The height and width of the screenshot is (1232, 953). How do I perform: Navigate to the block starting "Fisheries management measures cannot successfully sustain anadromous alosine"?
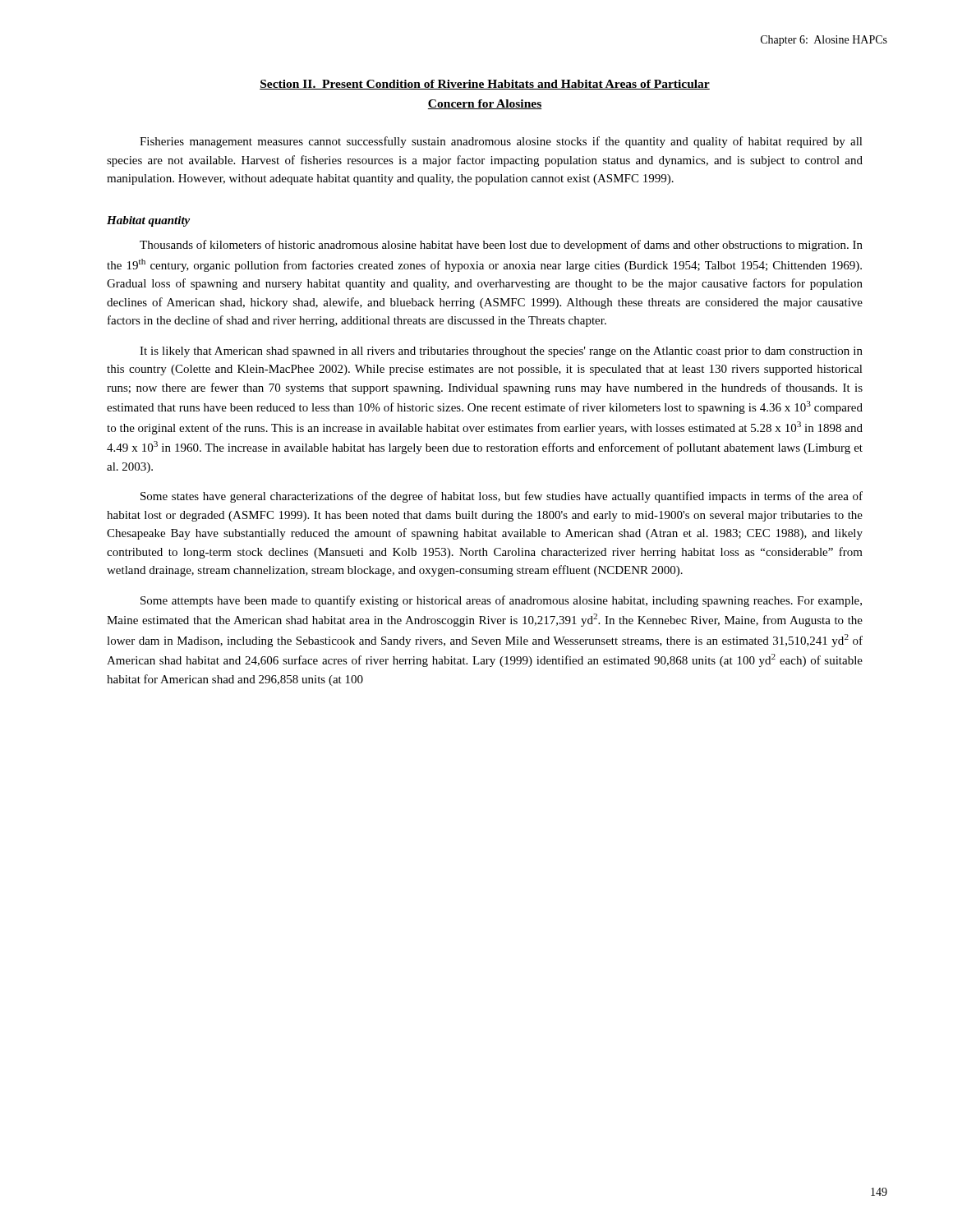click(485, 160)
